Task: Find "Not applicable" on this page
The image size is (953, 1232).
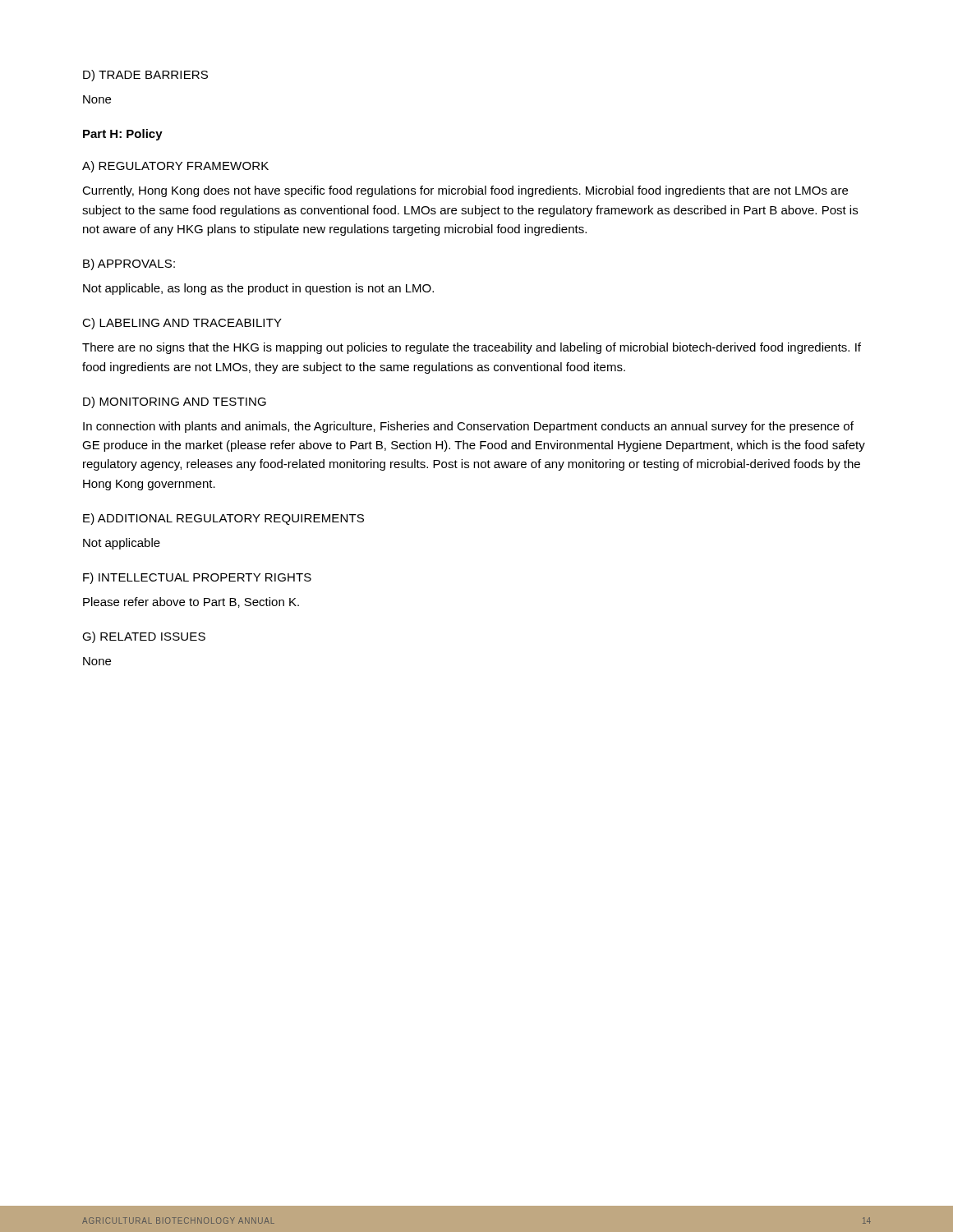Action: pyautogui.click(x=121, y=542)
